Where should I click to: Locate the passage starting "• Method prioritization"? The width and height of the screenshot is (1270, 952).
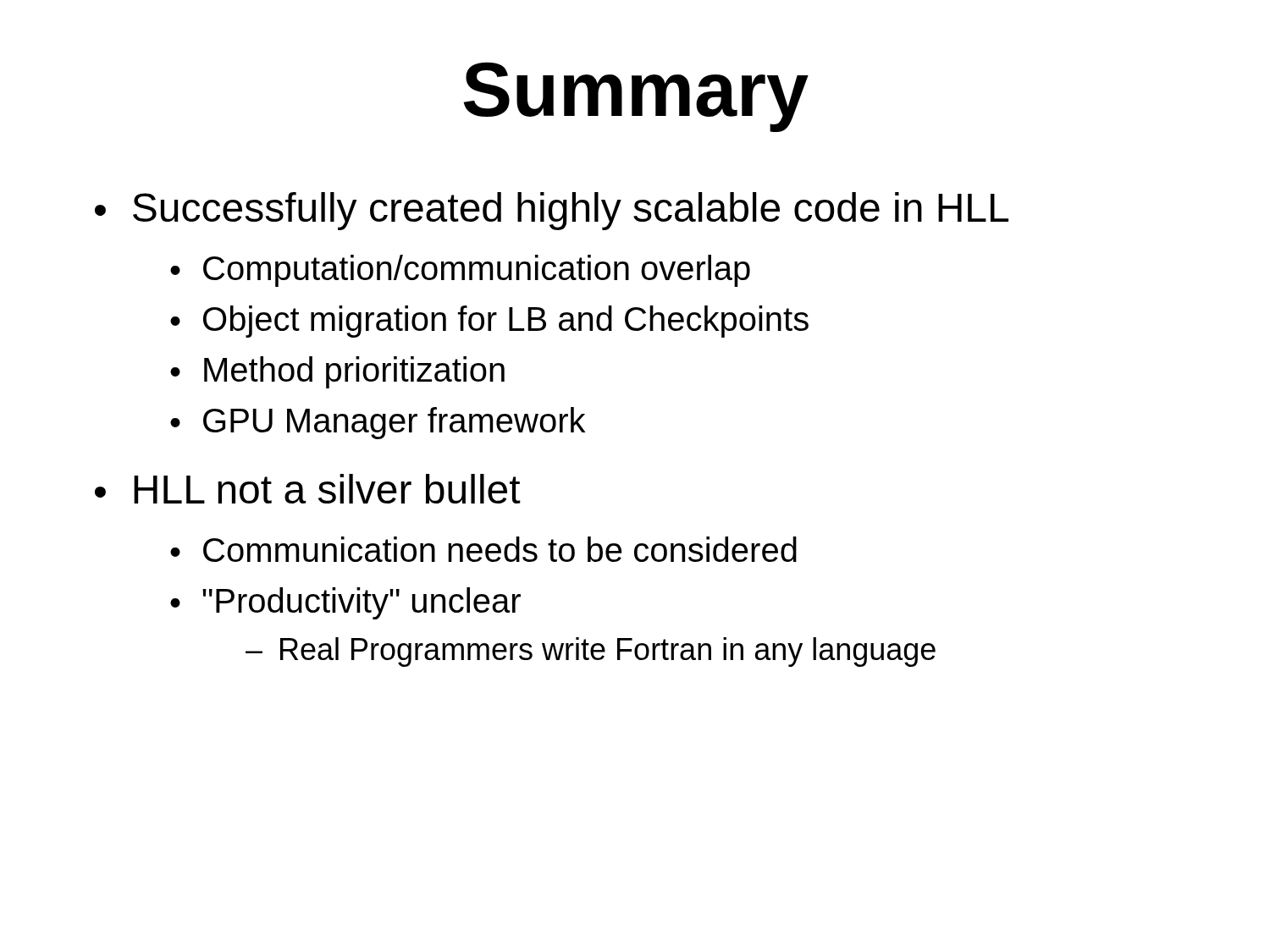click(x=338, y=371)
